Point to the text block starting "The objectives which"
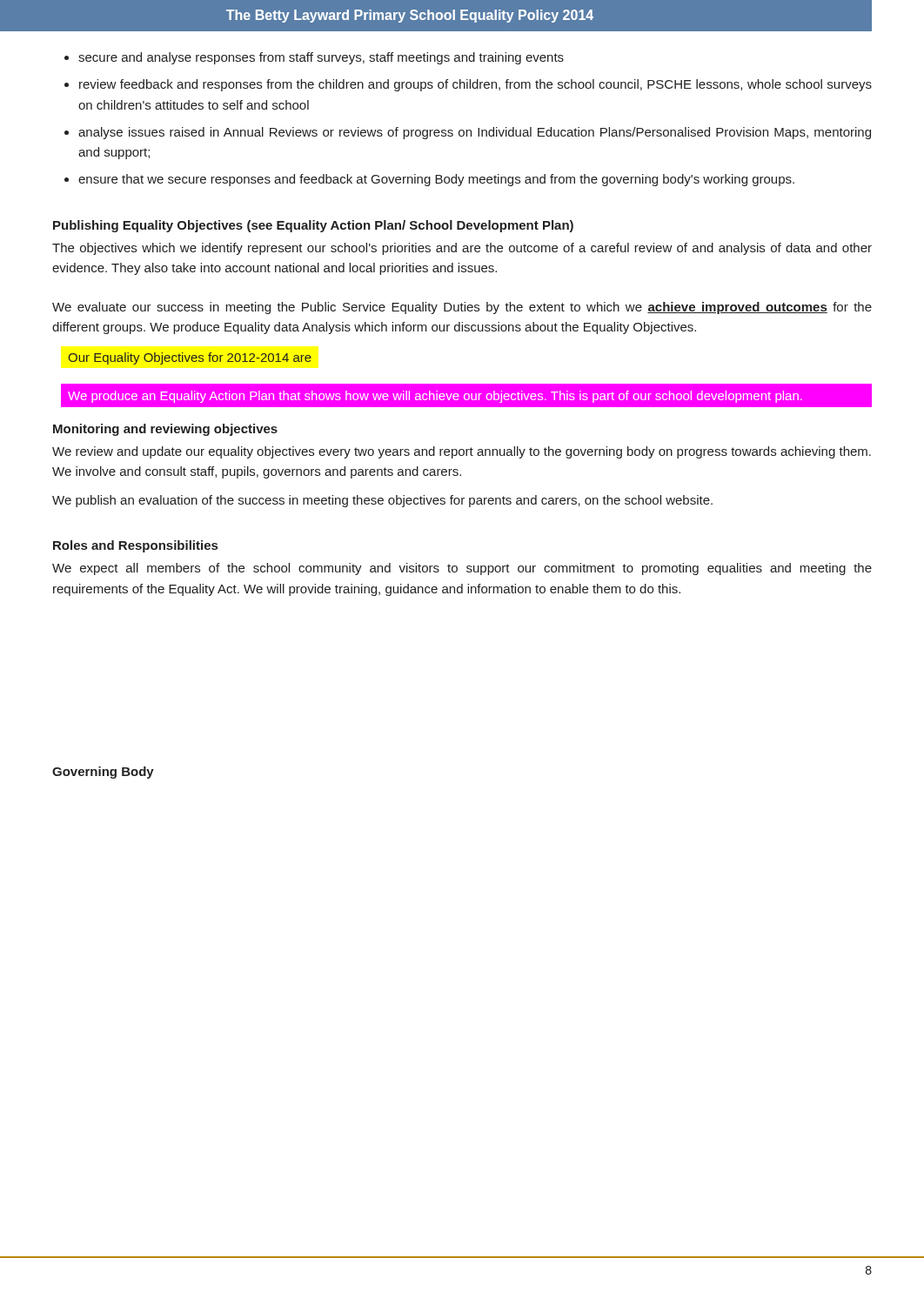The image size is (924, 1305). pos(462,257)
